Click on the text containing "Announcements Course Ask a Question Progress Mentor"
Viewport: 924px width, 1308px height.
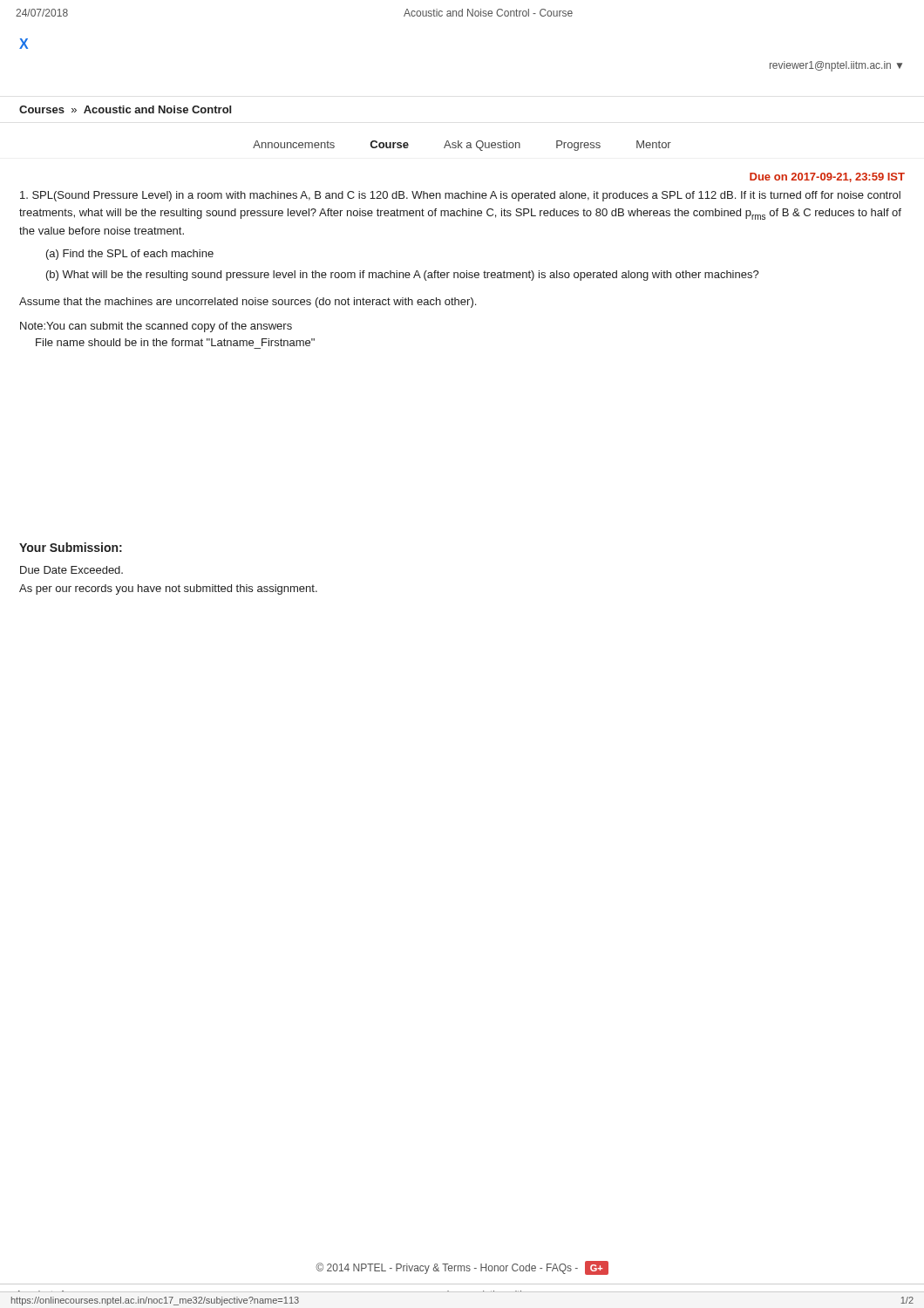coord(462,144)
